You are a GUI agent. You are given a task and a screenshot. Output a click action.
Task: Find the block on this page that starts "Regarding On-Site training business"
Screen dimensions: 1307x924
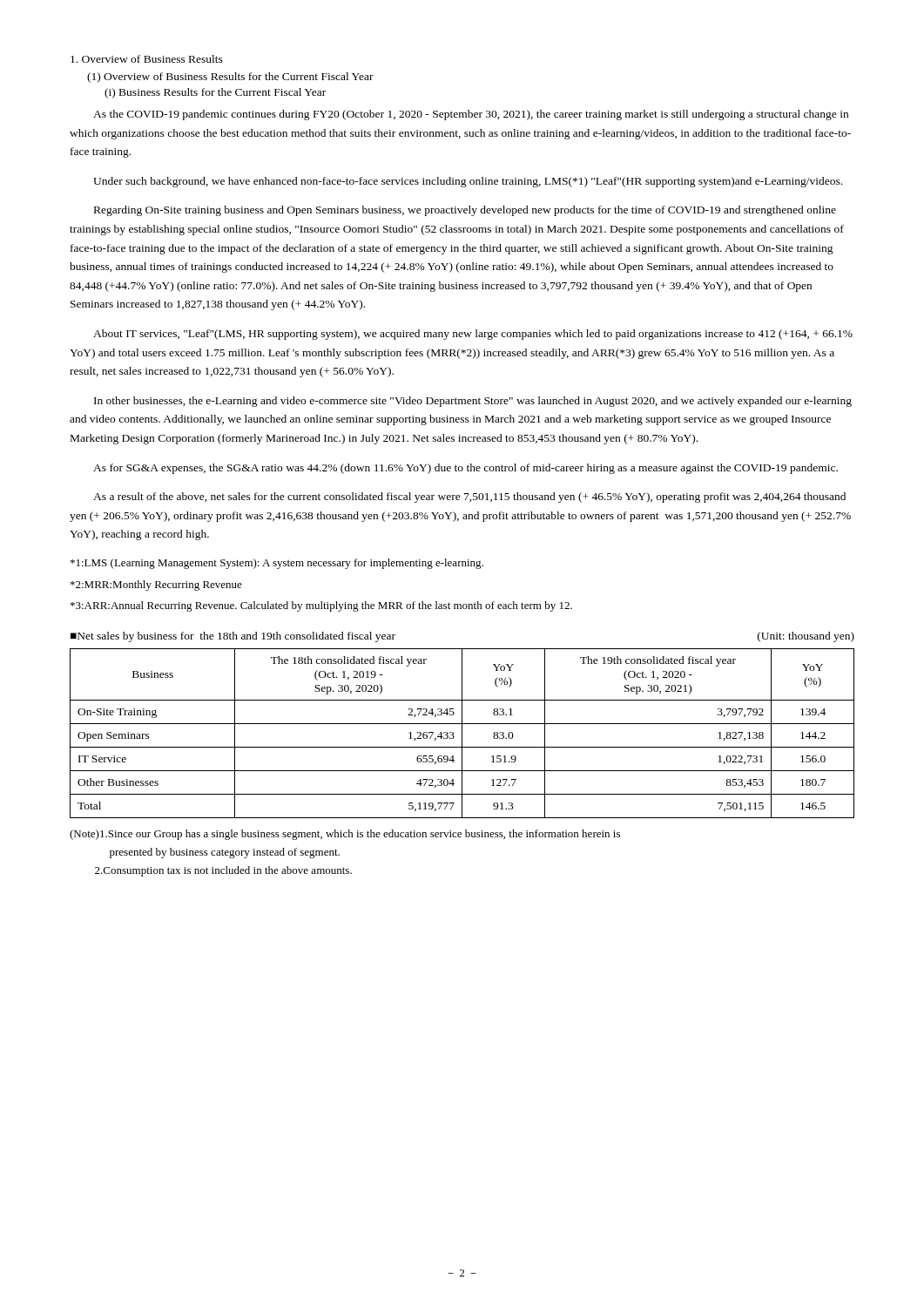click(x=457, y=257)
